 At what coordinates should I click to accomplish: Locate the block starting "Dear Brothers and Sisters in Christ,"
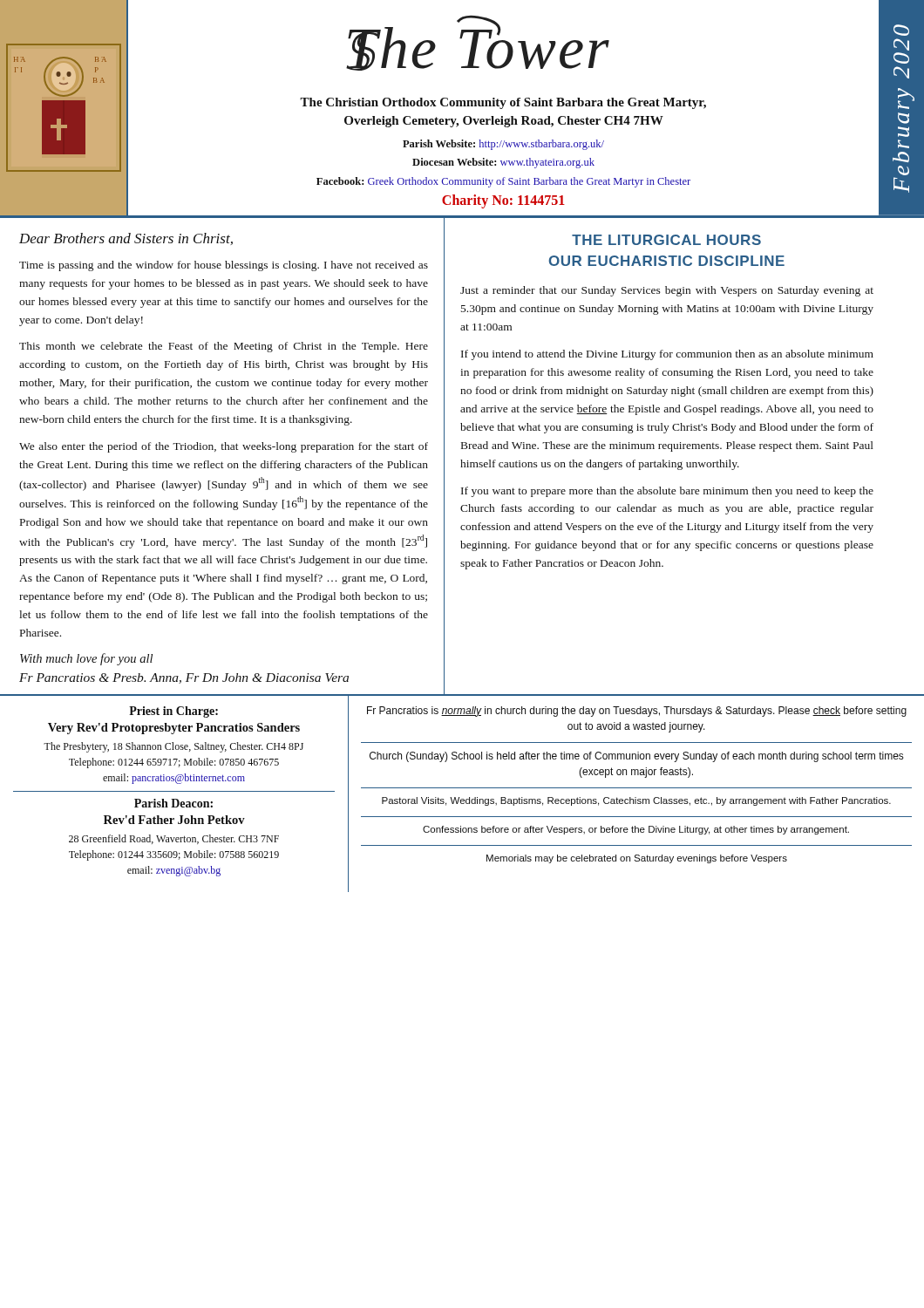pos(126,238)
